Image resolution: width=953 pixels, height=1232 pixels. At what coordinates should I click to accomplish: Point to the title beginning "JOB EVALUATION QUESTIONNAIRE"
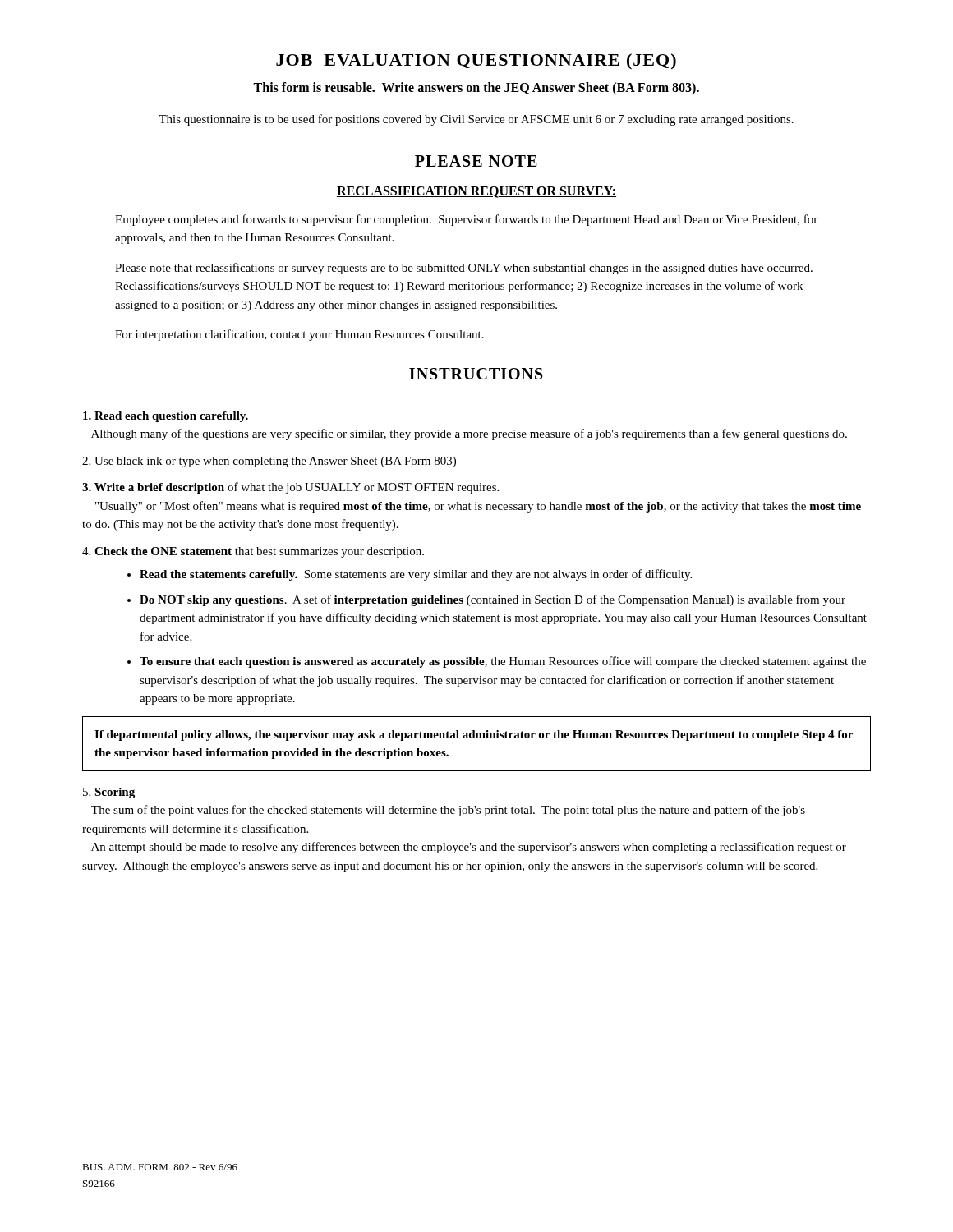tap(476, 60)
